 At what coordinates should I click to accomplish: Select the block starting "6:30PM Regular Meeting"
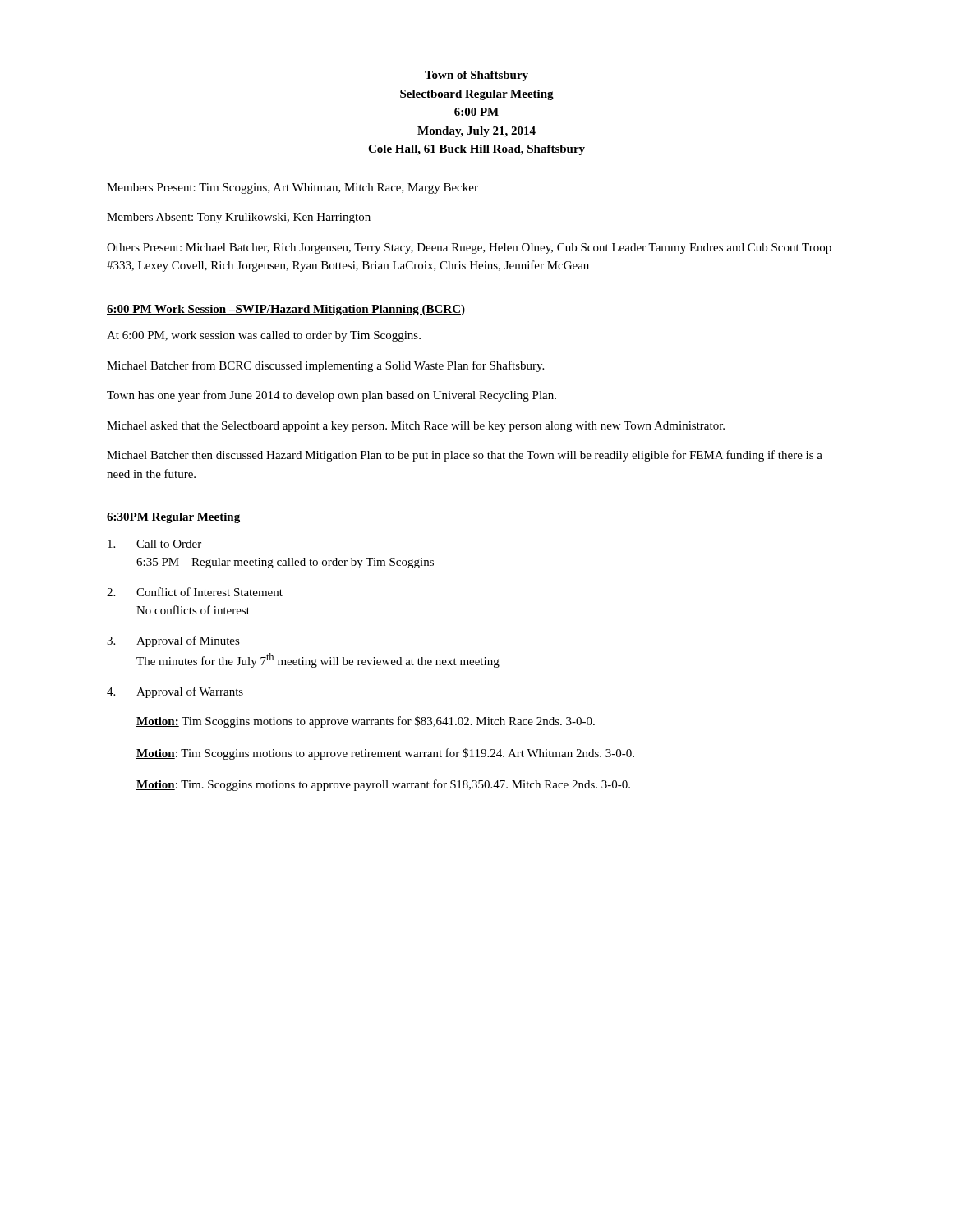[x=173, y=517]
